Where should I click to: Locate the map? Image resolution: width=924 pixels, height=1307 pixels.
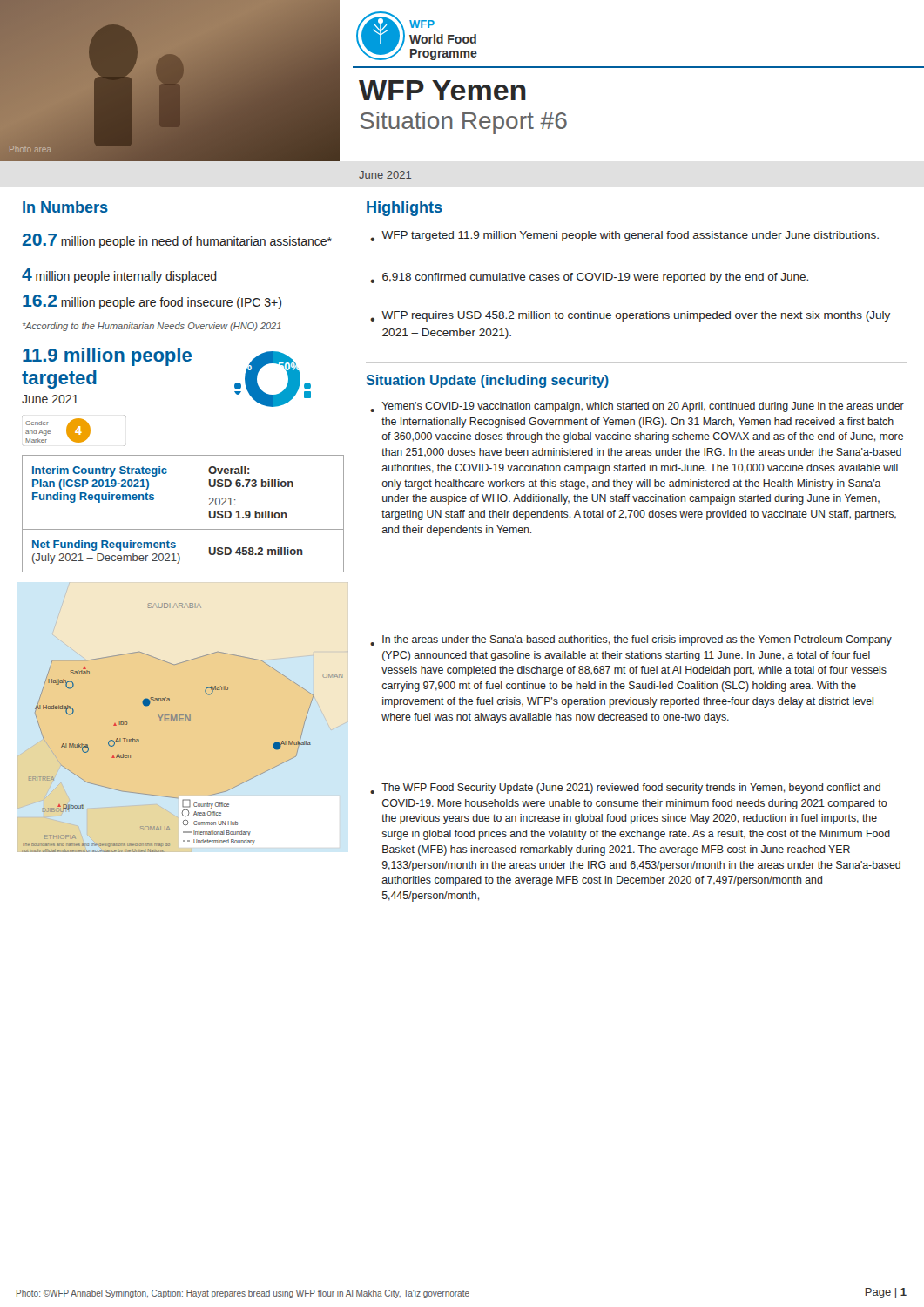pos(183,717)
